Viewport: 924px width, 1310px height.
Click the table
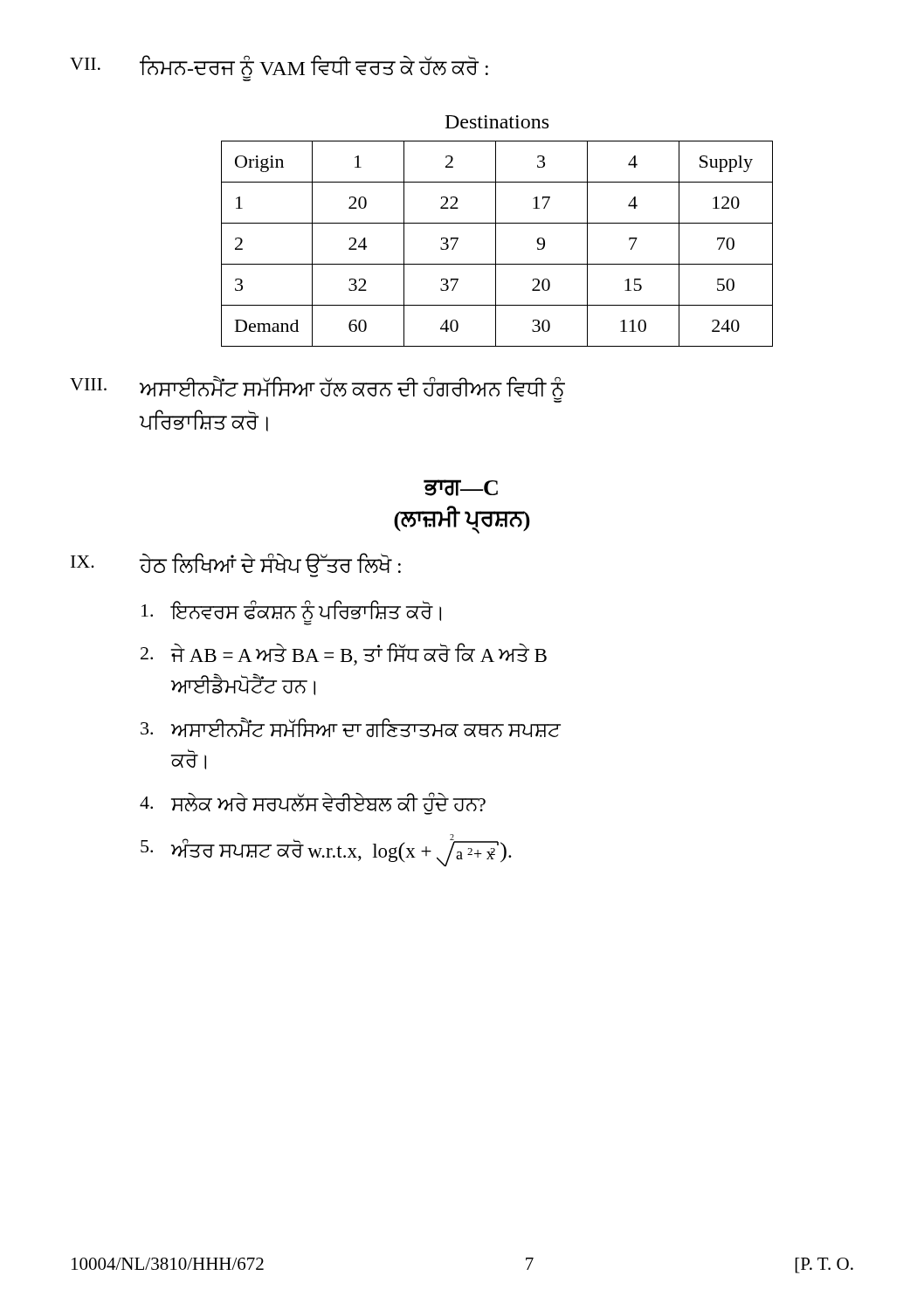click(x=497, y=228)
